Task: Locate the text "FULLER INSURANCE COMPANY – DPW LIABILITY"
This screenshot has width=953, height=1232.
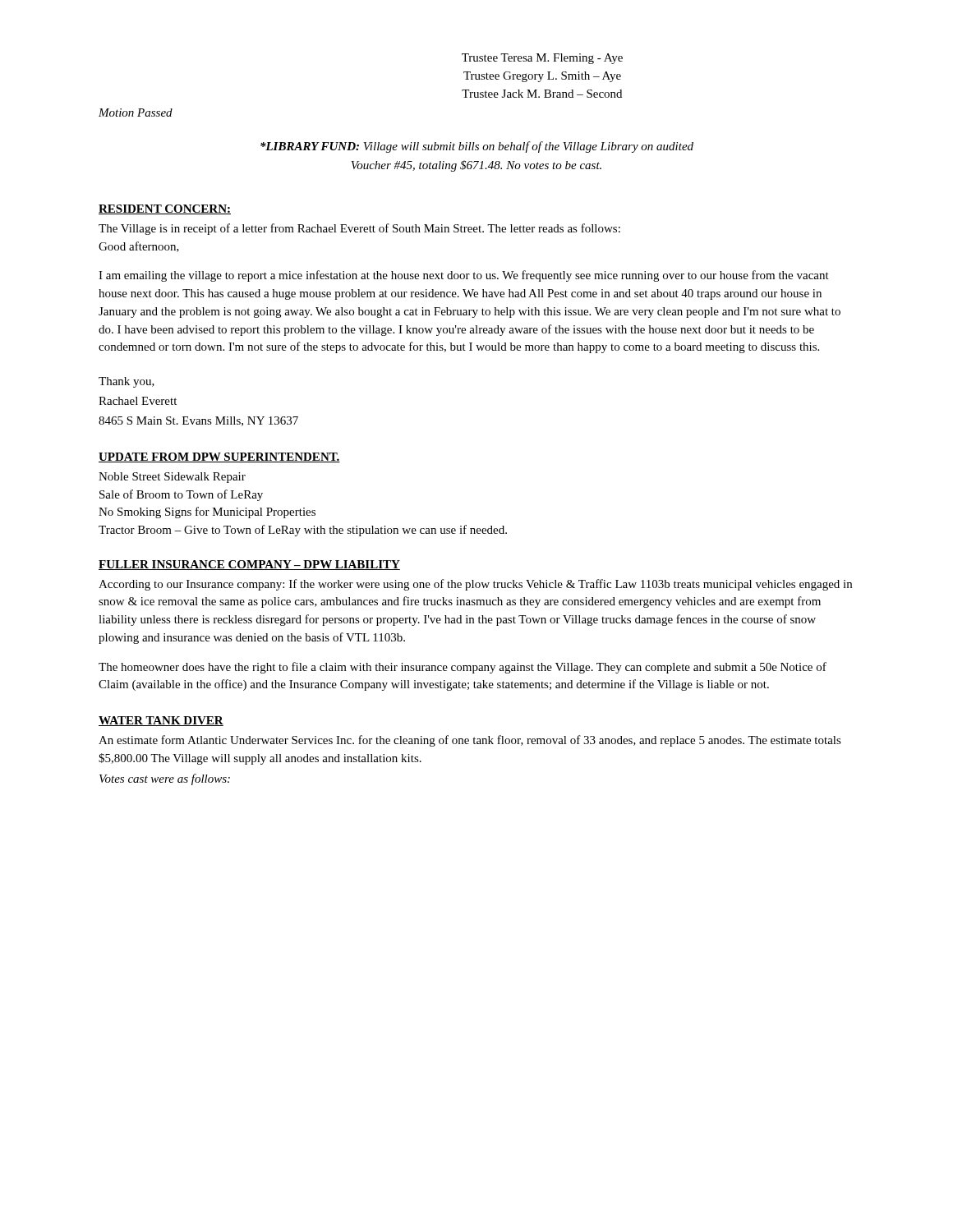Action: (249, 564)
